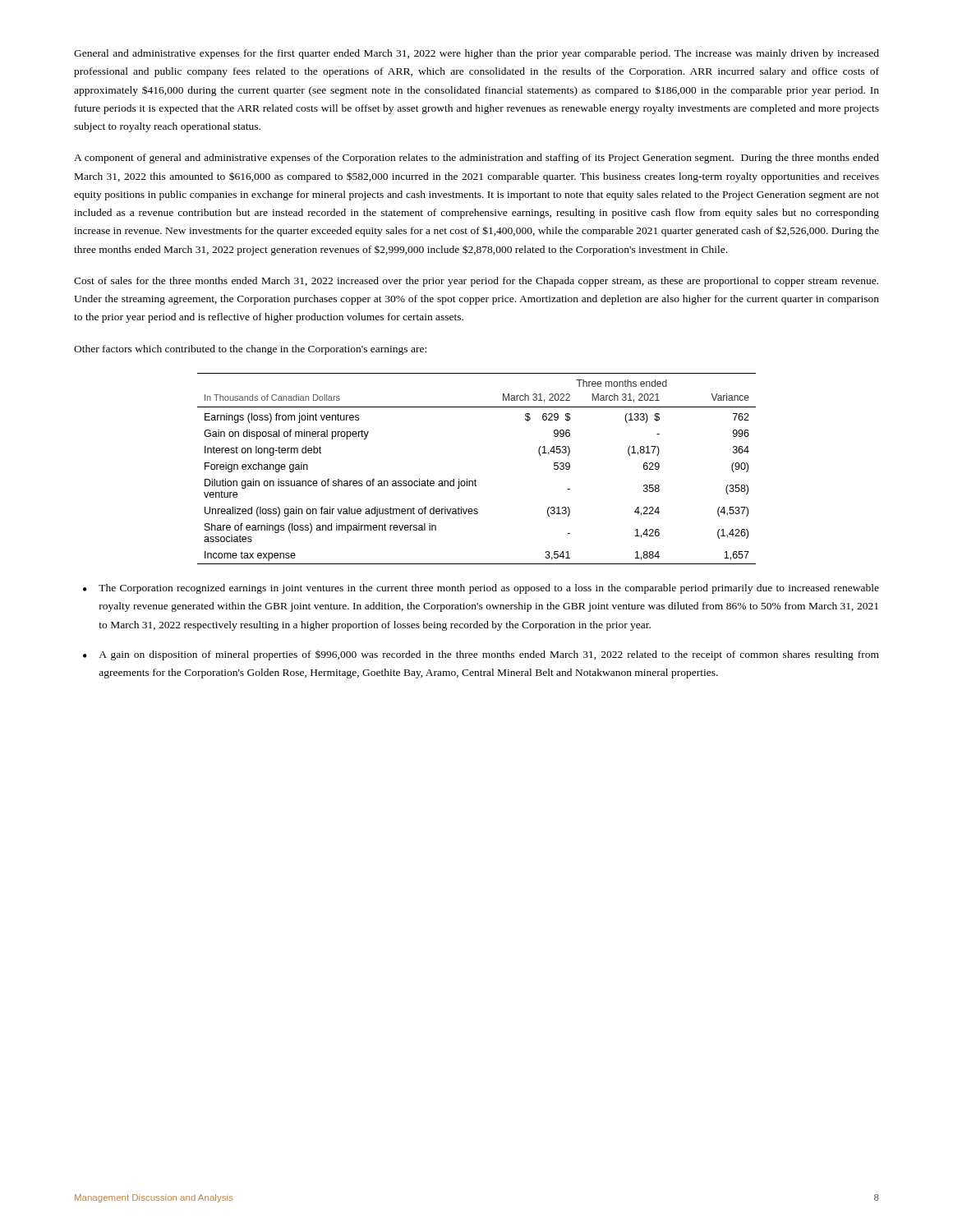Point to the block beginning "• The Corporation recognized earnings in joint"
Screen dimensions: 1232x953
click(x=481, y=606)
